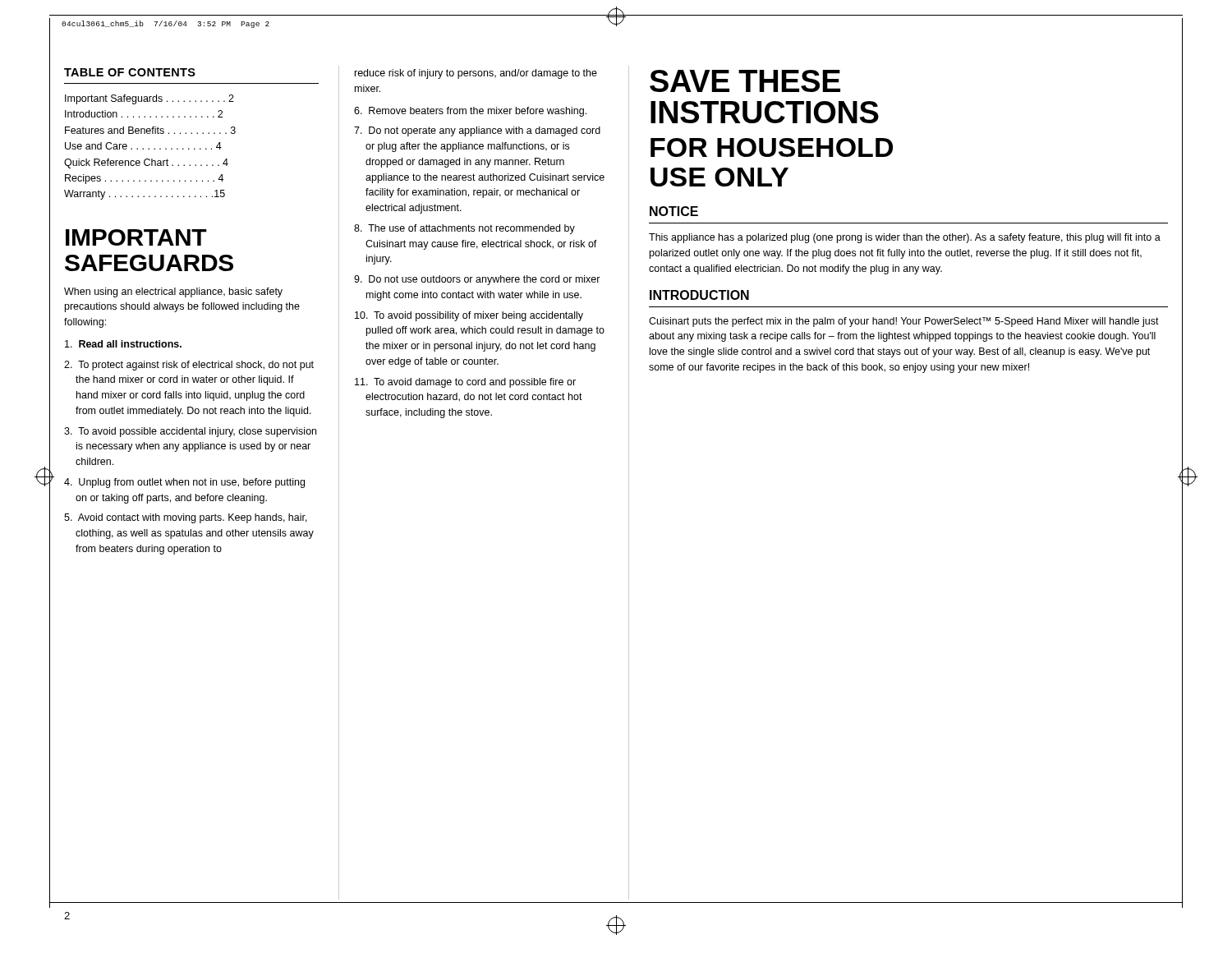1232x953 pixels.
Task: Navigate to the passage starting "SAVE THESEINSTRUCTIONS"
Action: [764, 97]
